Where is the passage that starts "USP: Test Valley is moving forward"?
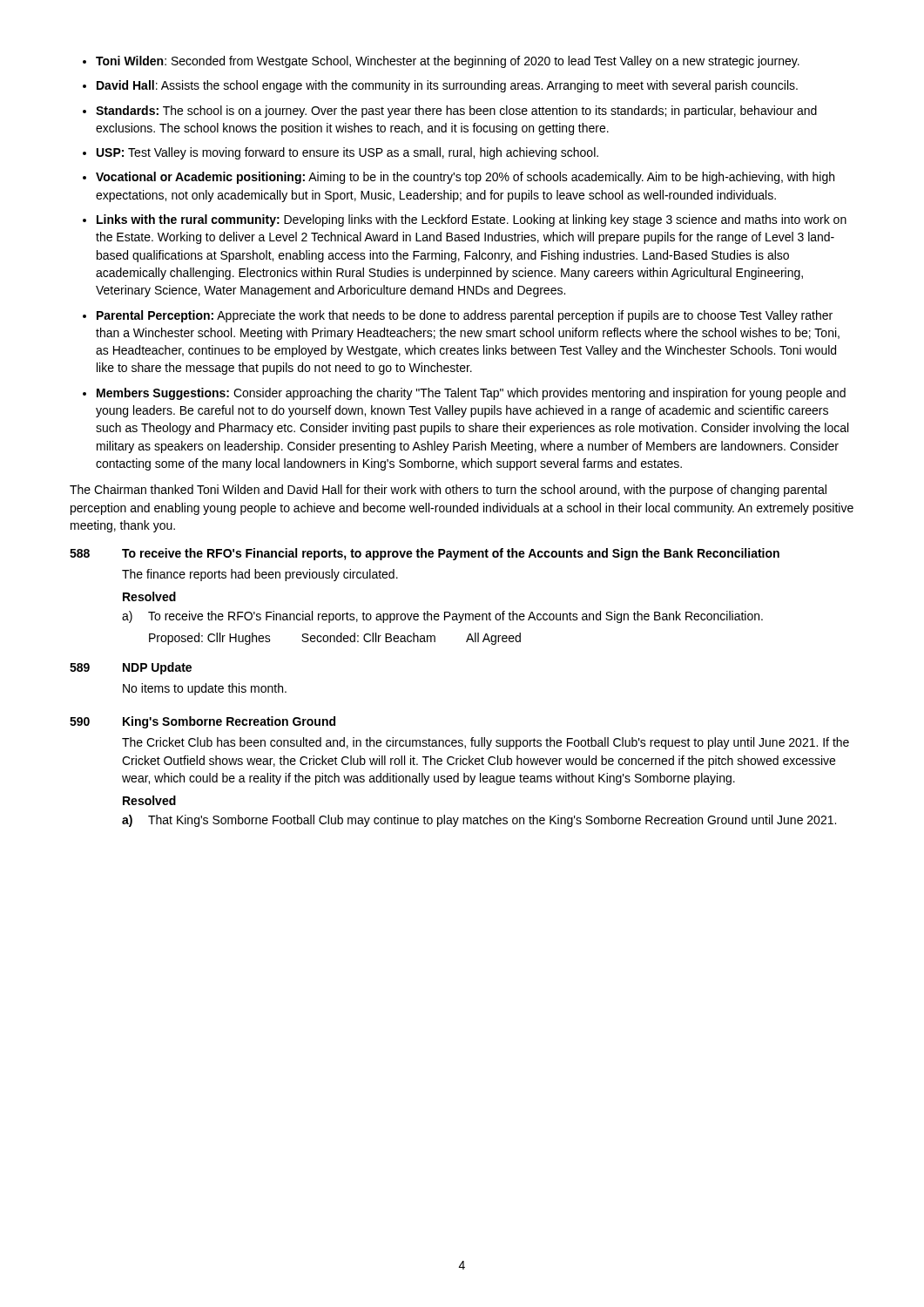 [475, 153]
